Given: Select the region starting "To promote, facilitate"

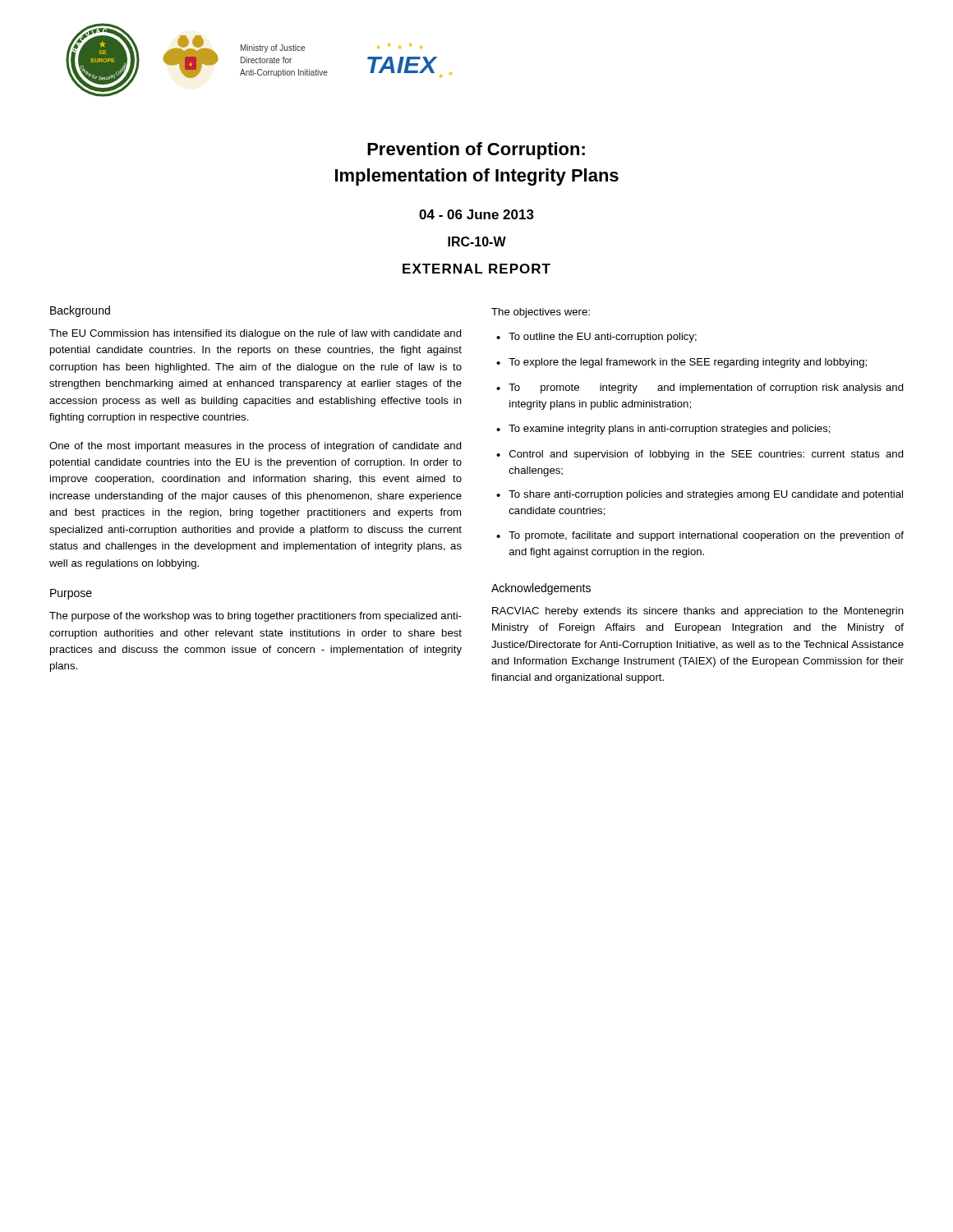Looking at the screenshot, I should [x=706, y=543].
